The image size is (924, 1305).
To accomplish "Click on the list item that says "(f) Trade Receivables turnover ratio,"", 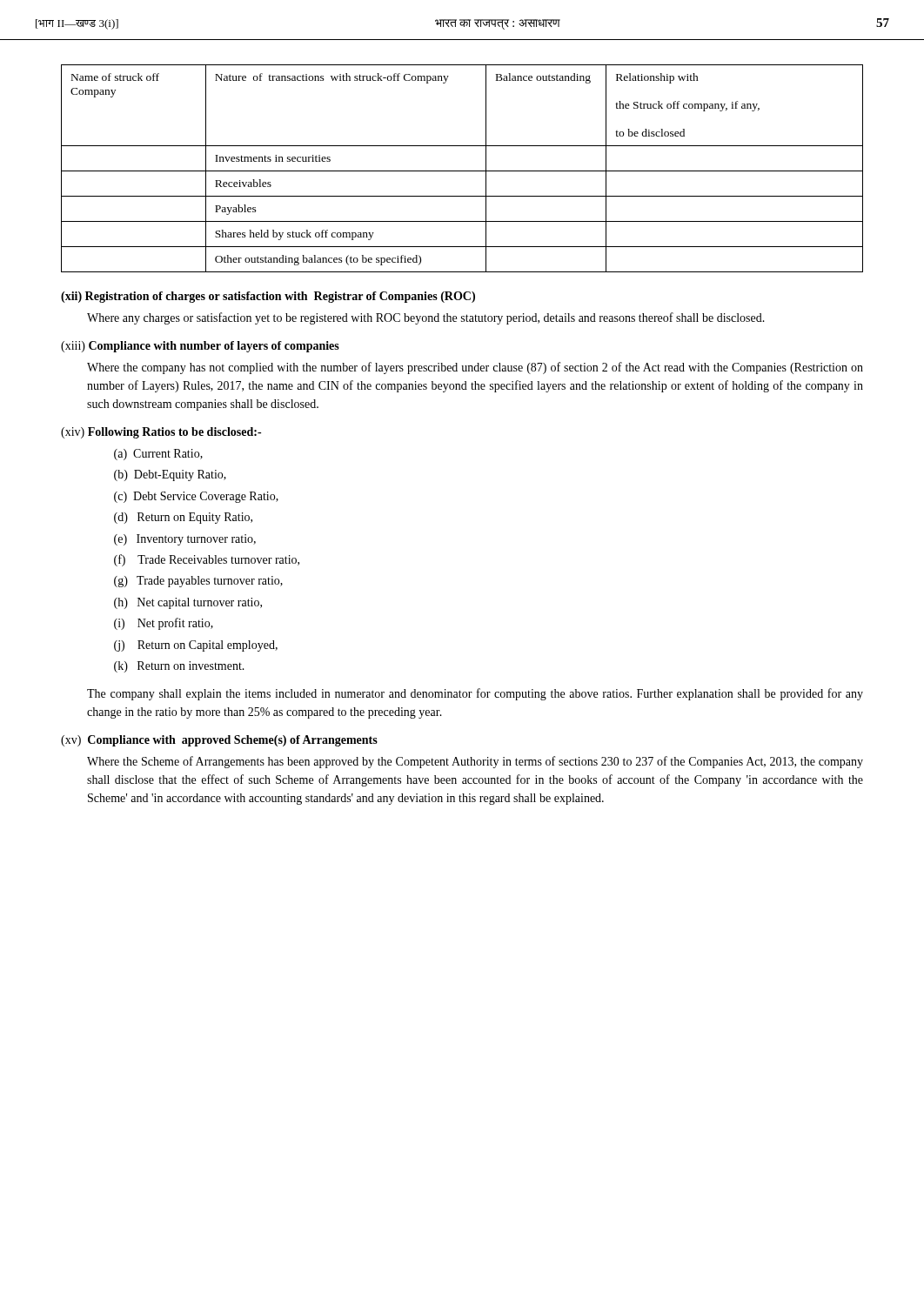I will pyautogui.click(x=202, y=560).
